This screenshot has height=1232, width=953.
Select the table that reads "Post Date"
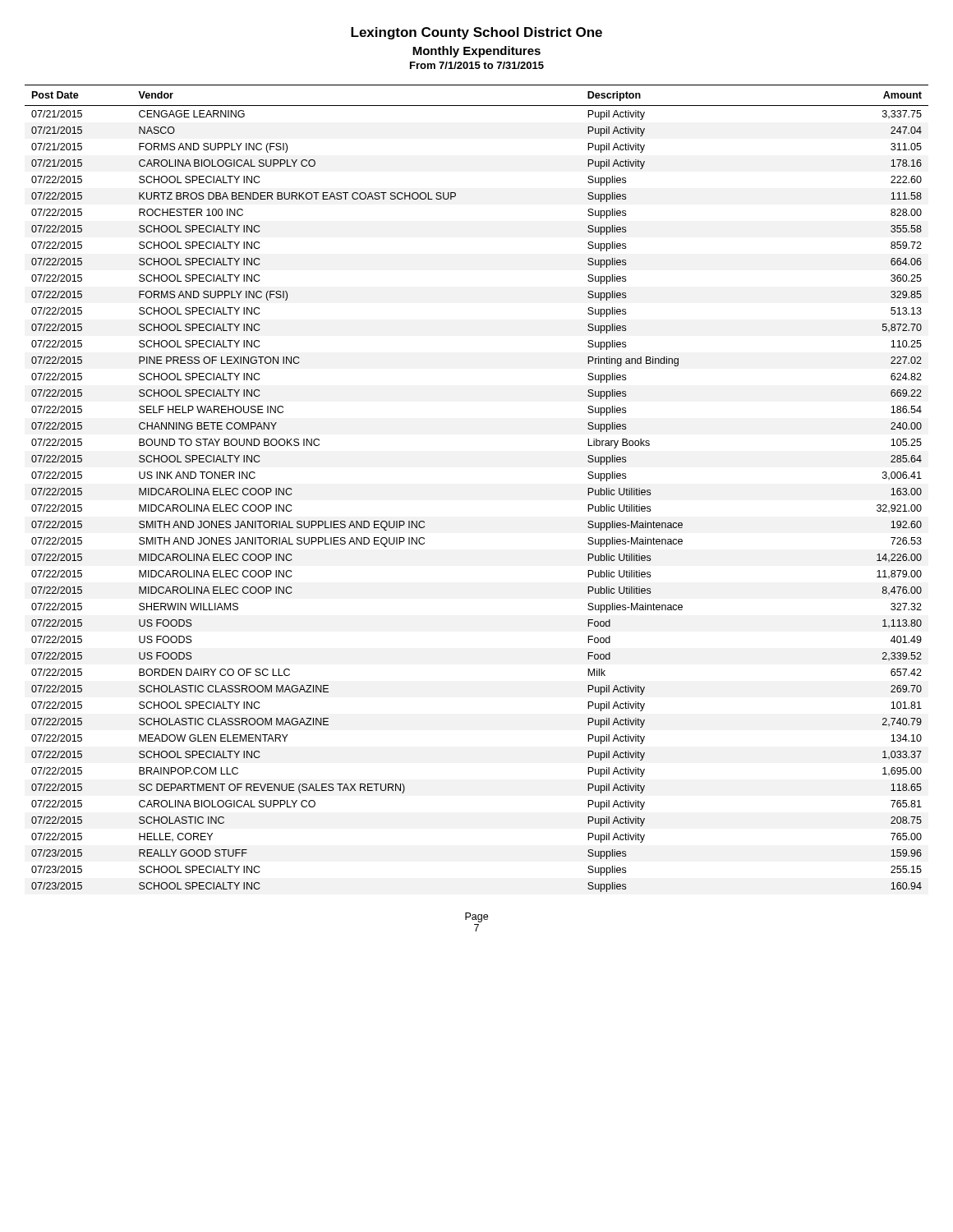[476, 490]
